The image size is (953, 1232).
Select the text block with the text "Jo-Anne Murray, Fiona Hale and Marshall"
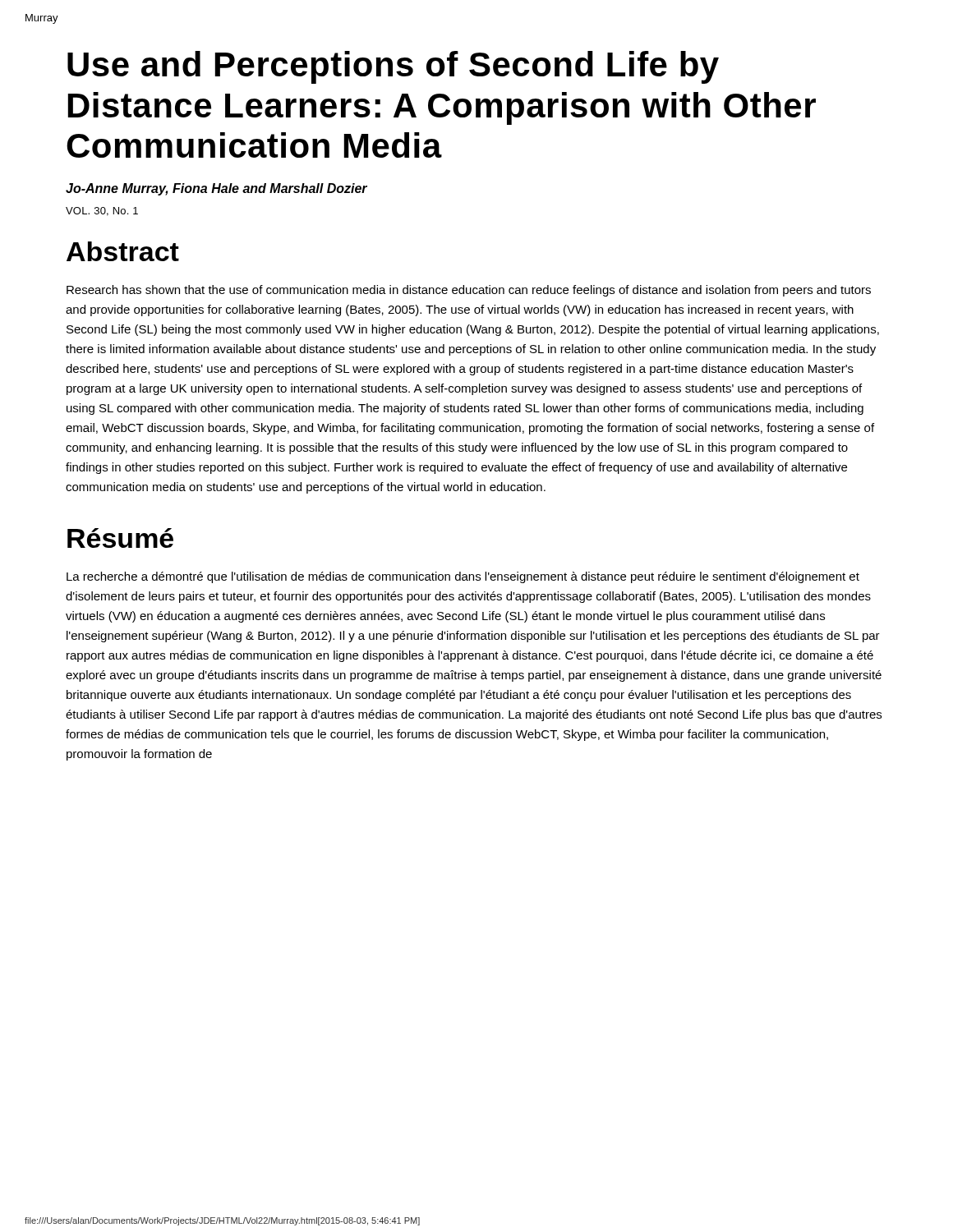pos(216,188)
